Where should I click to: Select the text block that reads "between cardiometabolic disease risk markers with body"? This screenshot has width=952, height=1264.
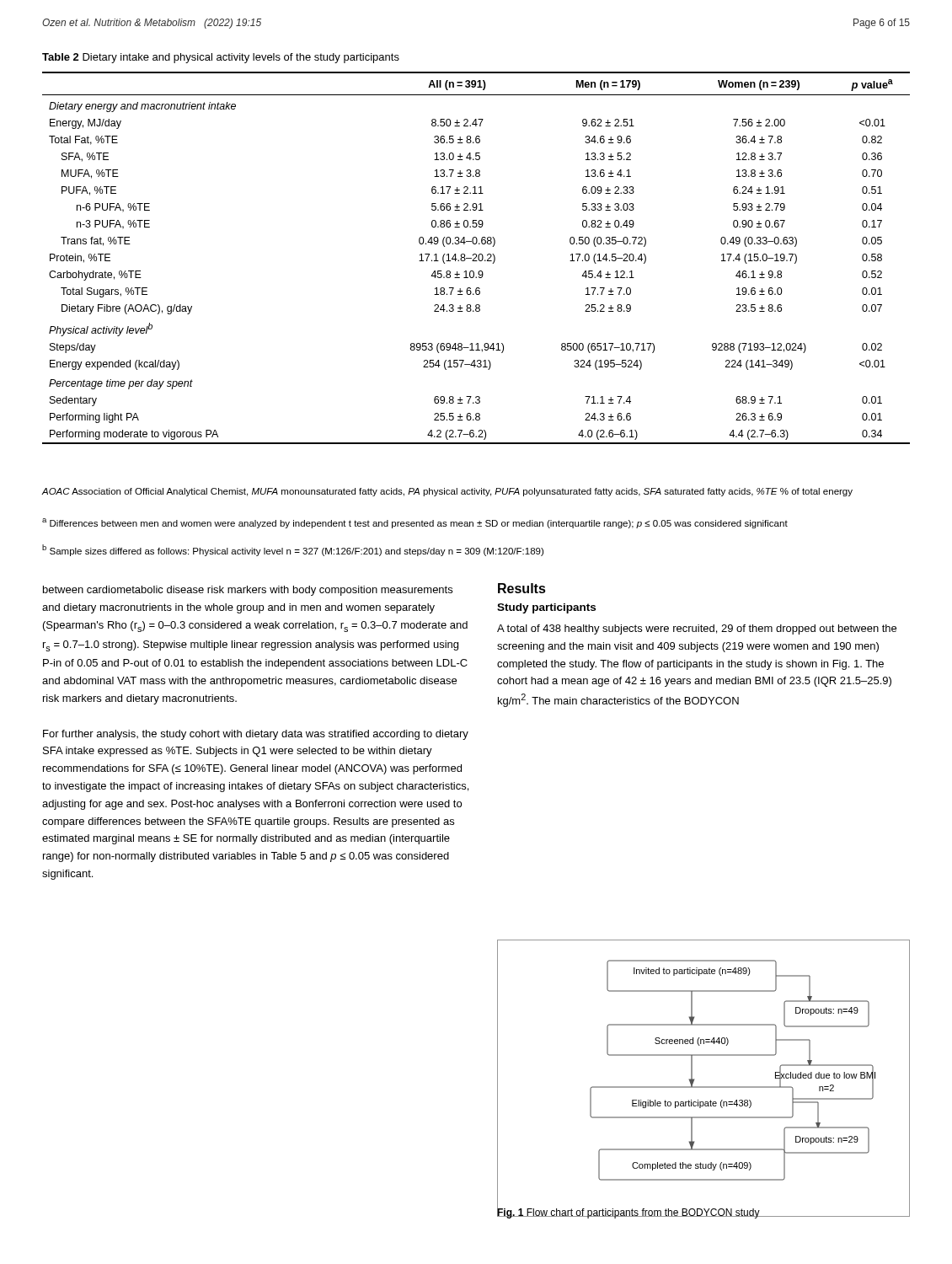256,731
